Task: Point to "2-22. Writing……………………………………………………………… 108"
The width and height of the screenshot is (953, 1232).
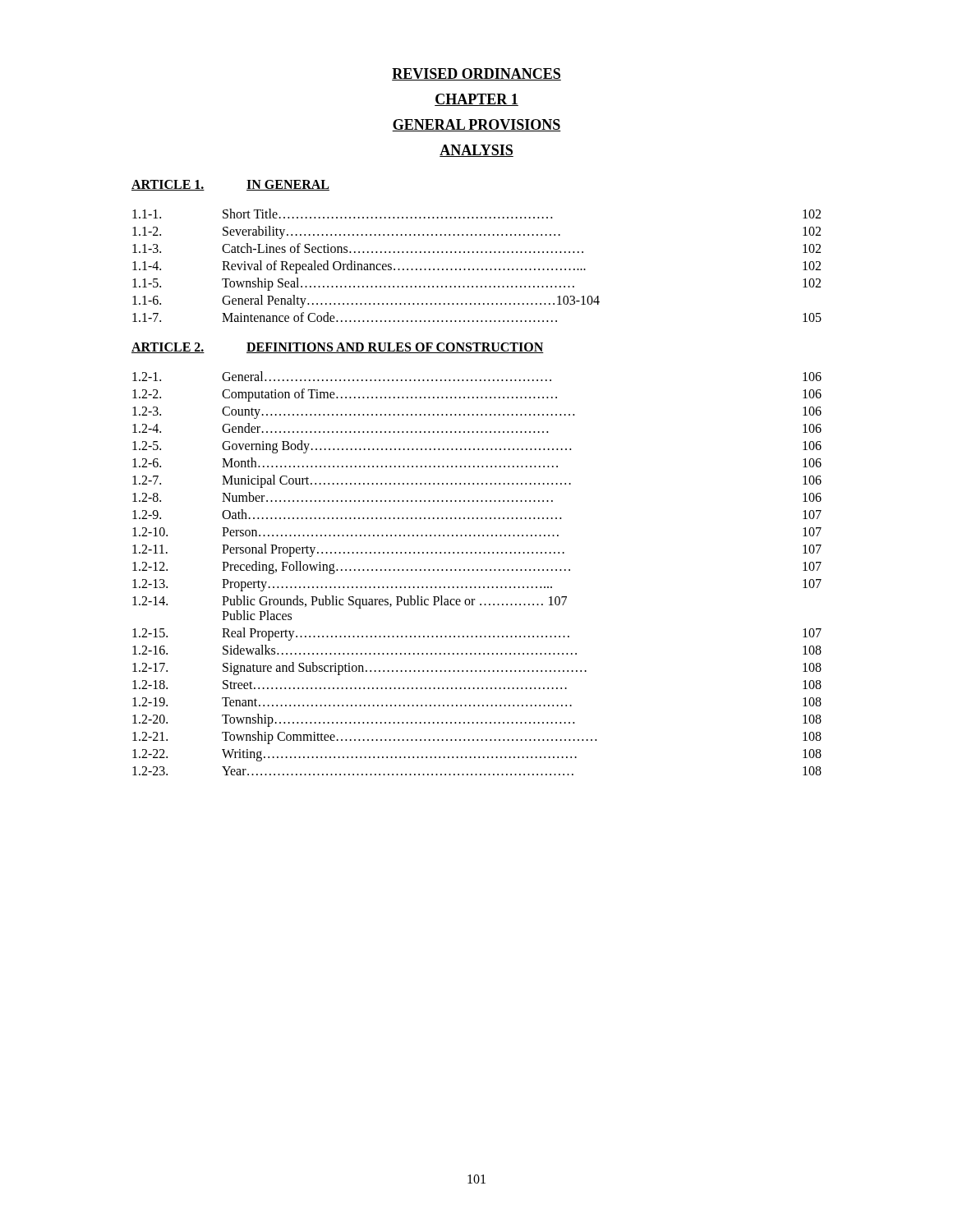Action: 476,754
